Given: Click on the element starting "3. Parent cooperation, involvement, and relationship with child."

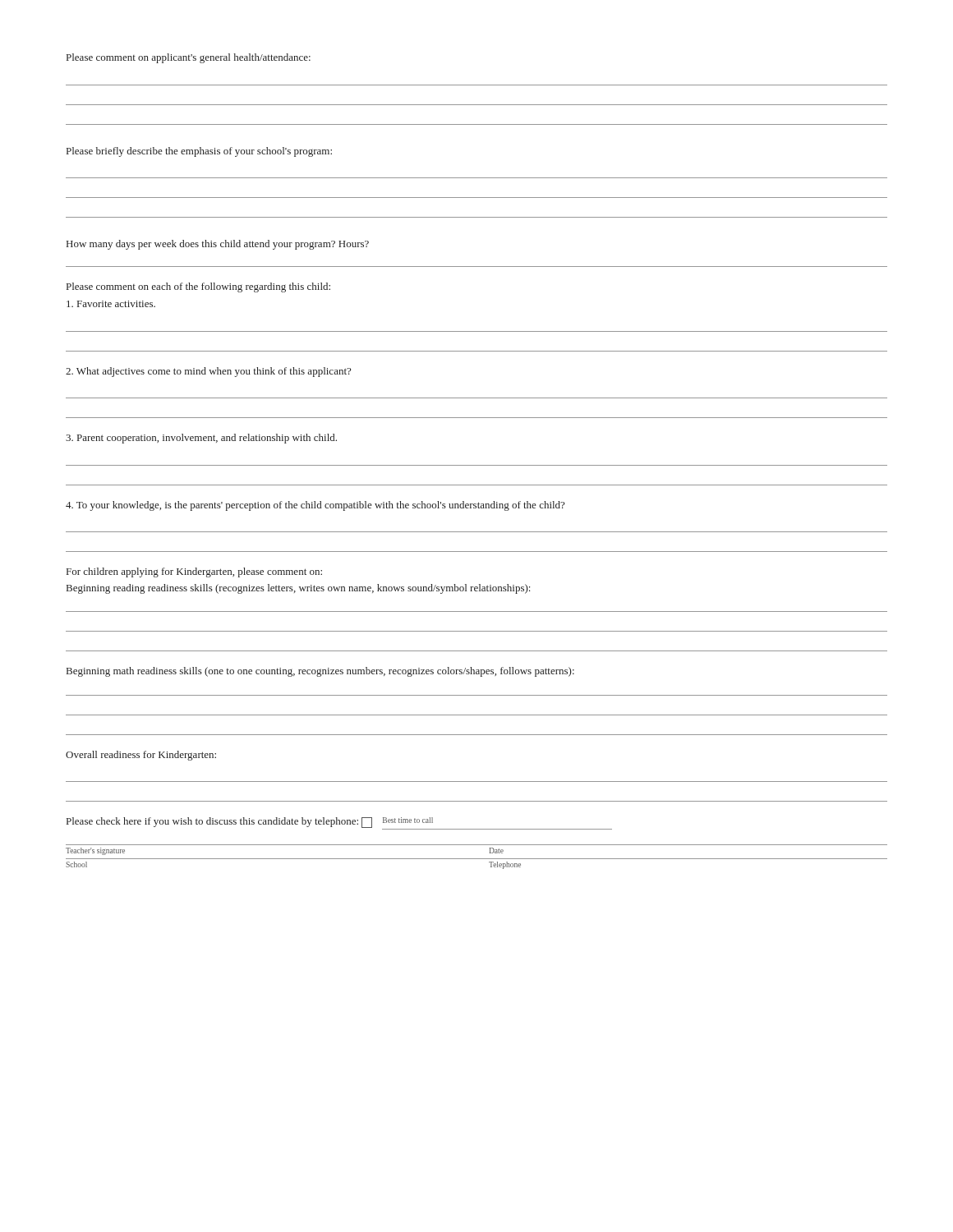Looking at the screenshot, I should (x=202, y=437).
